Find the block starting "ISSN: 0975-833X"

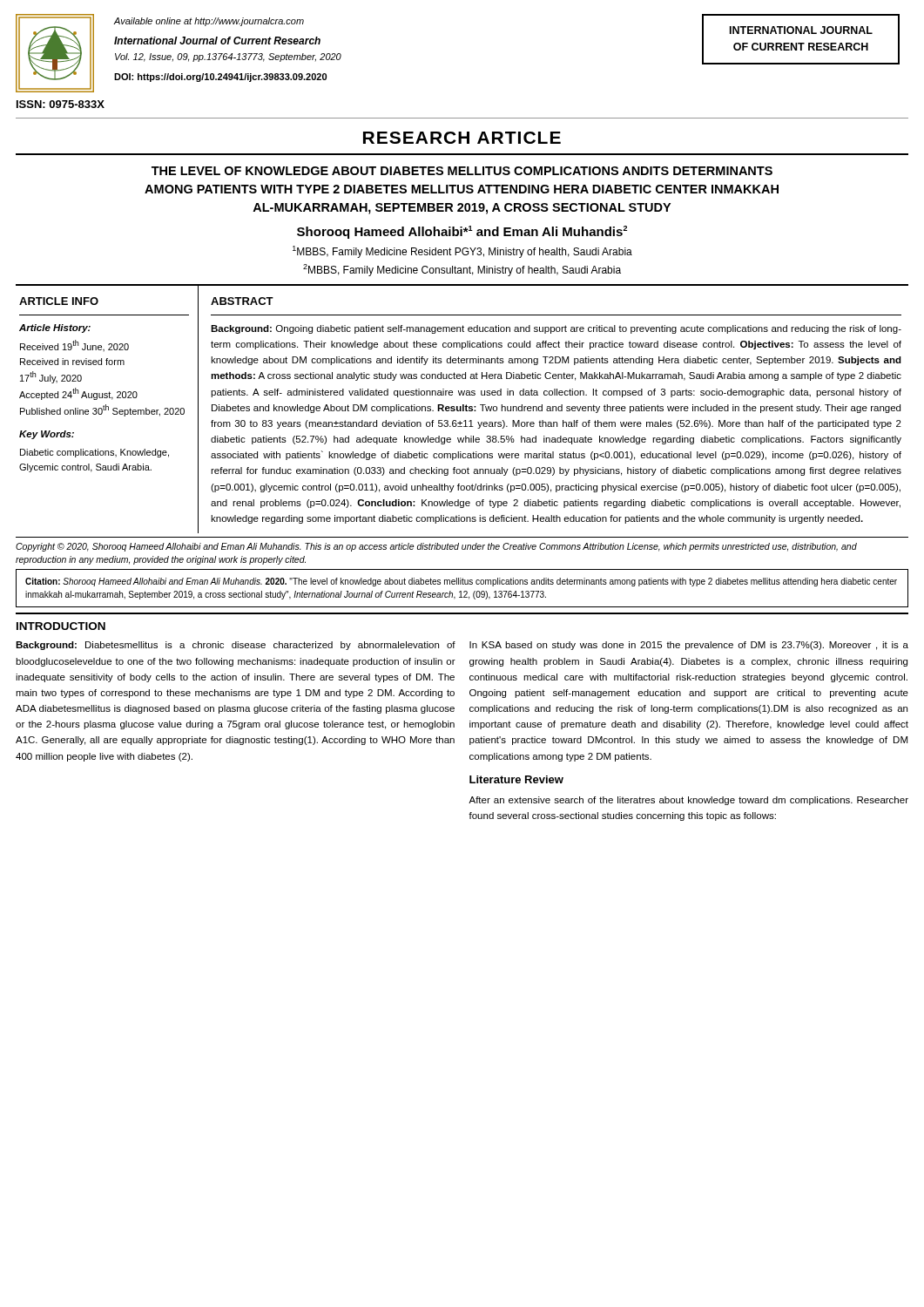point(60,104)
